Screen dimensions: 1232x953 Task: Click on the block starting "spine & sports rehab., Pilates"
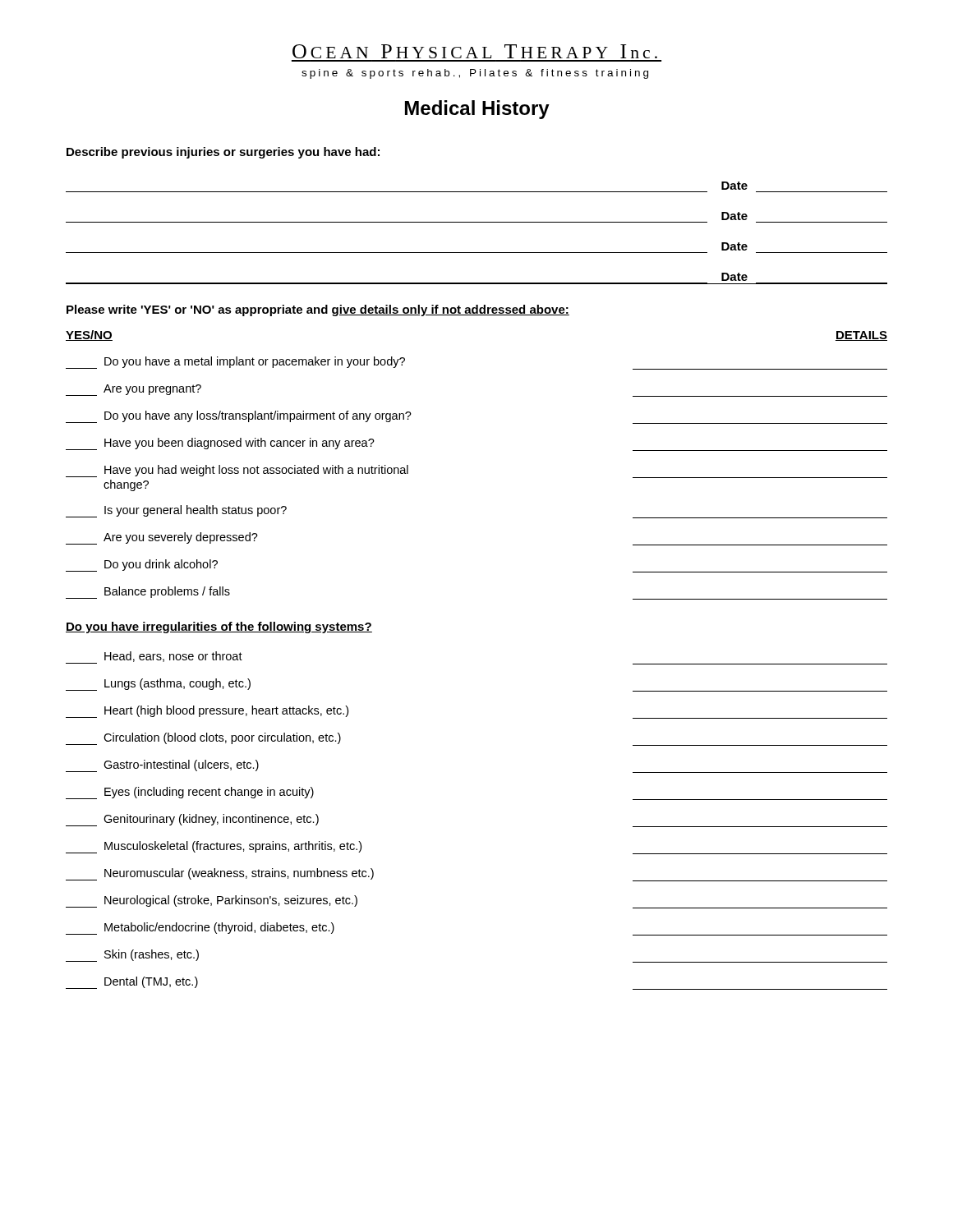pyautogui.click(x=476, y=73)
